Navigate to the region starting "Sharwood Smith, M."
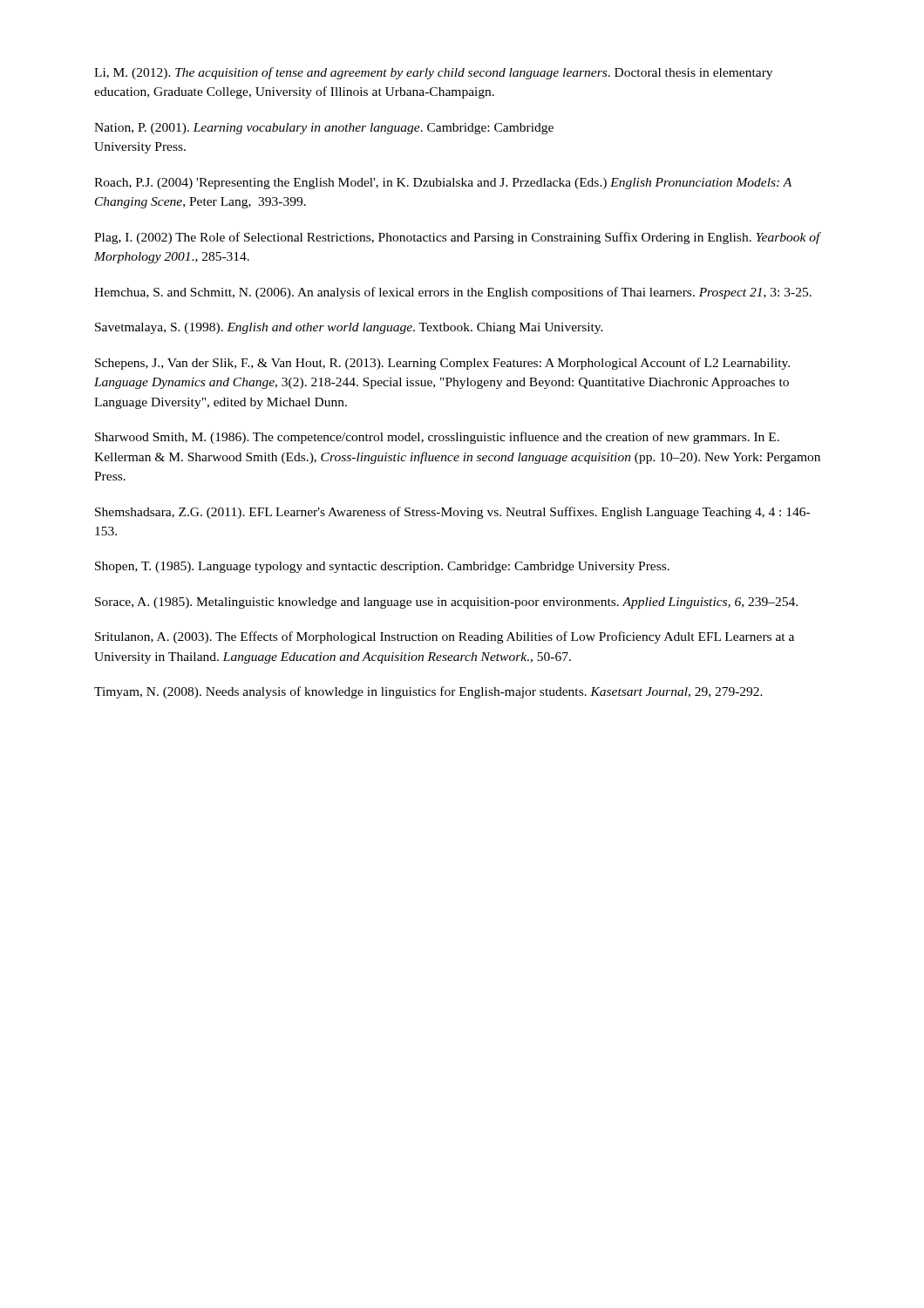 (x=457, y=456)
